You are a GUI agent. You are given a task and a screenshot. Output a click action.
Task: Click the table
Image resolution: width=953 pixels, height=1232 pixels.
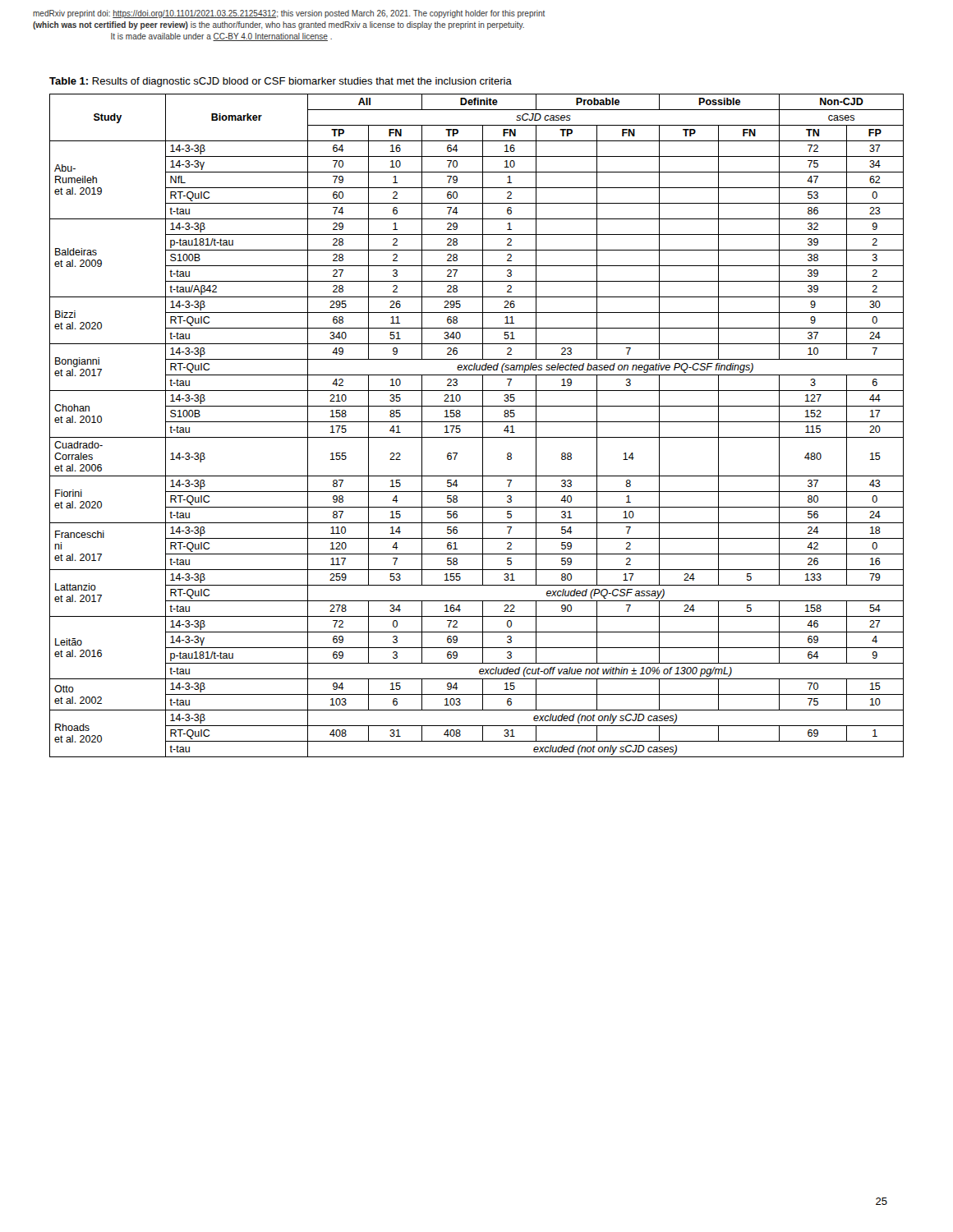476,426
